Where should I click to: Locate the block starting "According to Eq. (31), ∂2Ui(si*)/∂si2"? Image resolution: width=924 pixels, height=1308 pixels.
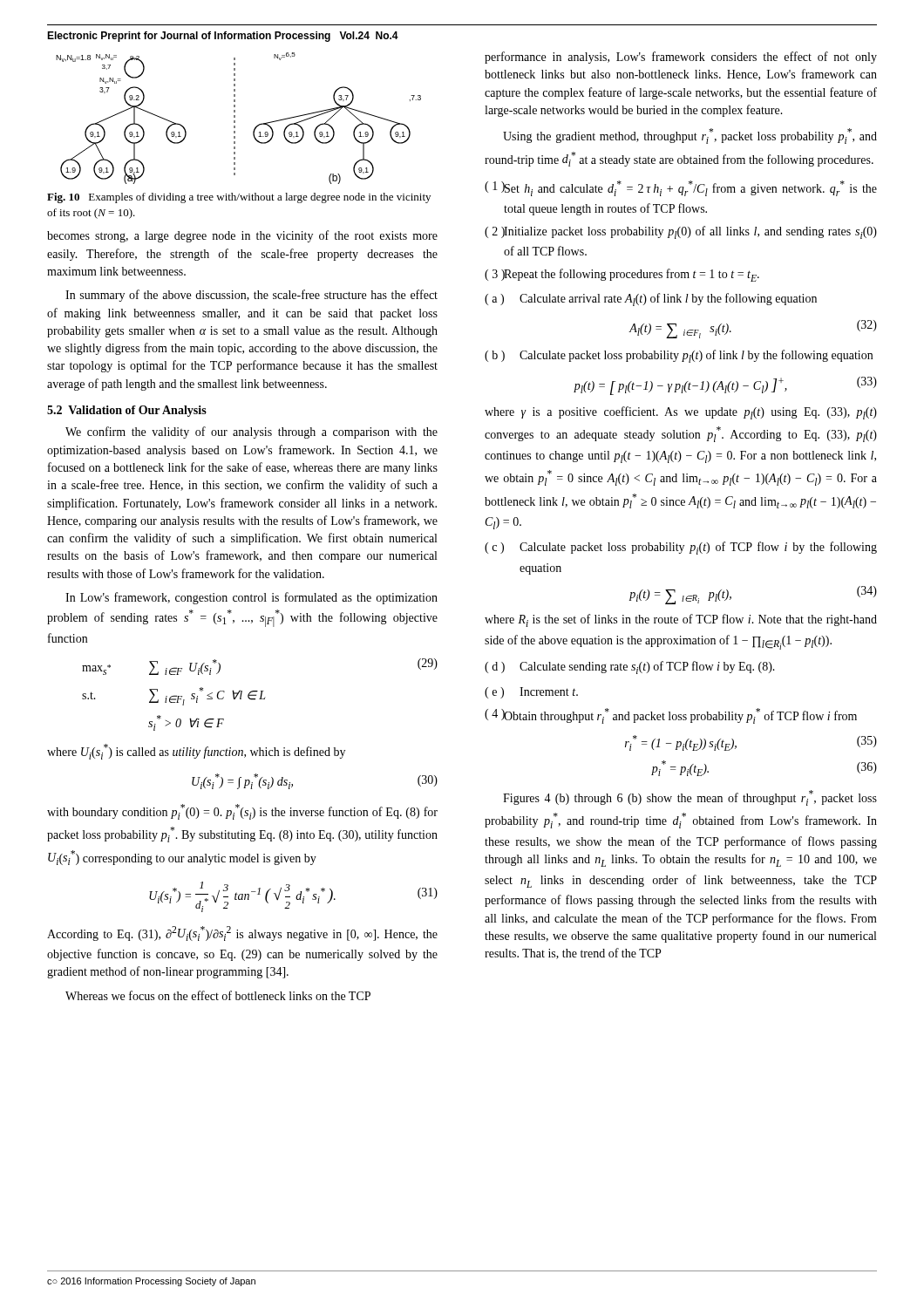(x=242, y=951)
